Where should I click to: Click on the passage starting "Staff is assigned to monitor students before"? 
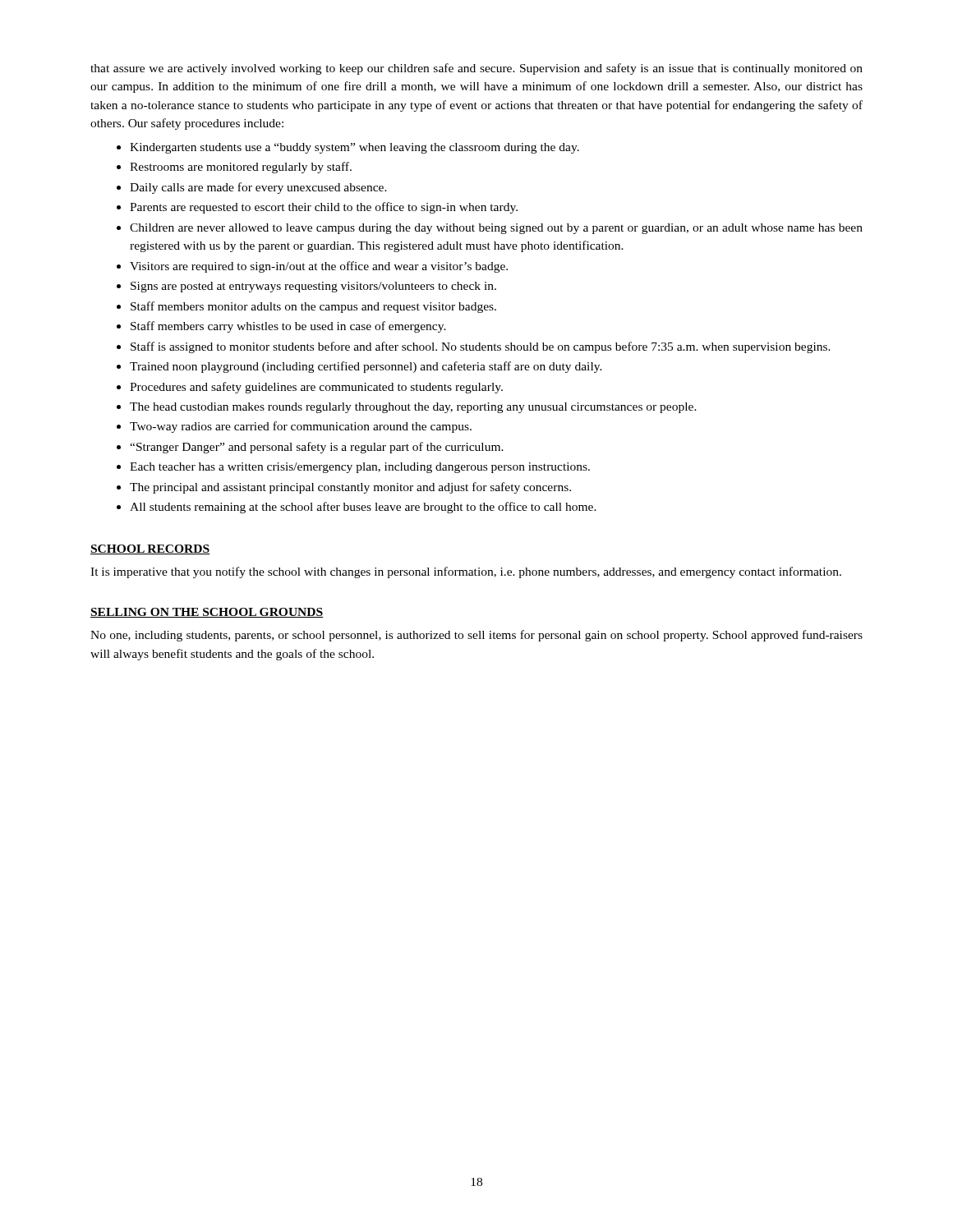click(480, 346)
